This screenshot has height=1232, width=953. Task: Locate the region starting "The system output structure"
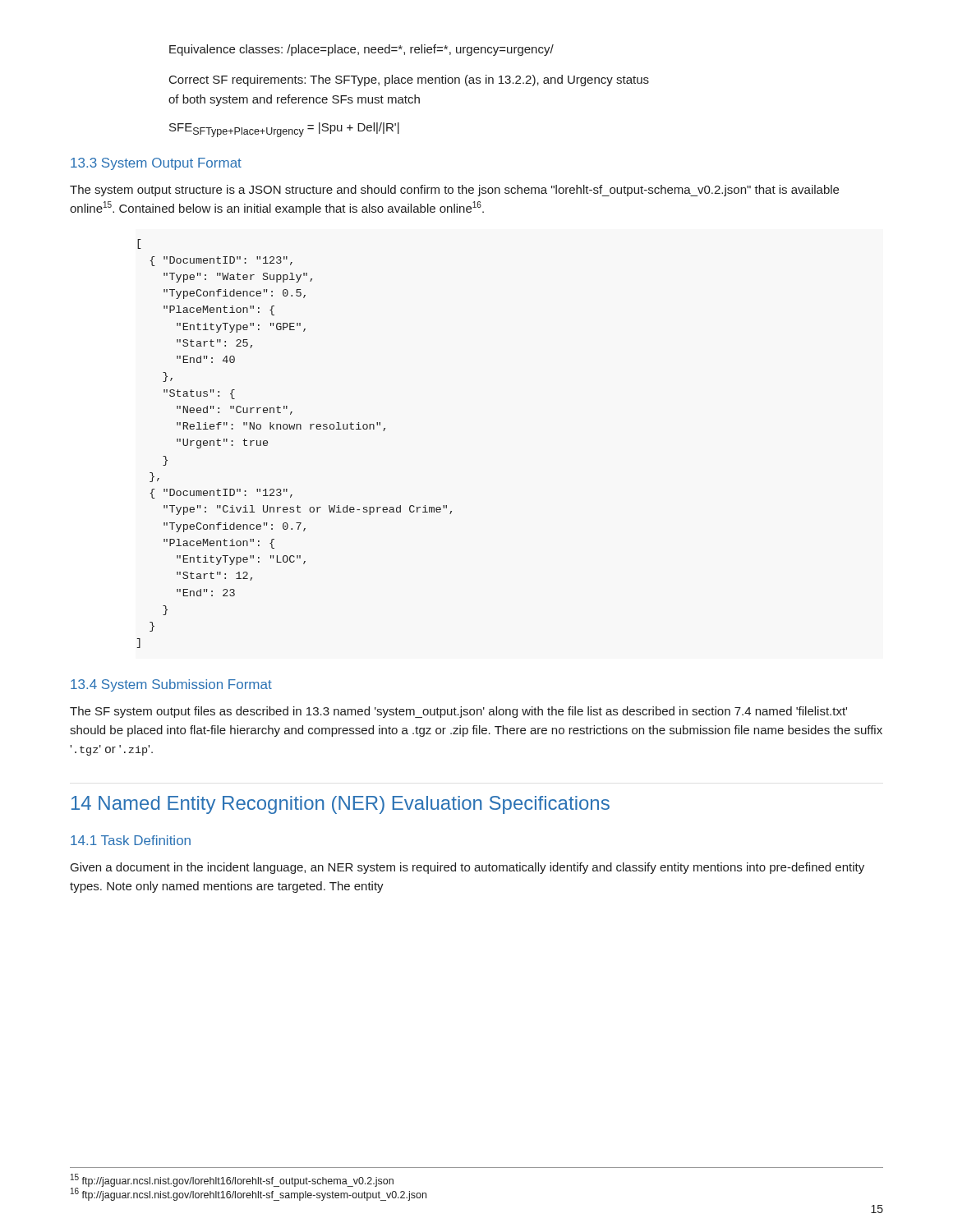coord(455,199)
